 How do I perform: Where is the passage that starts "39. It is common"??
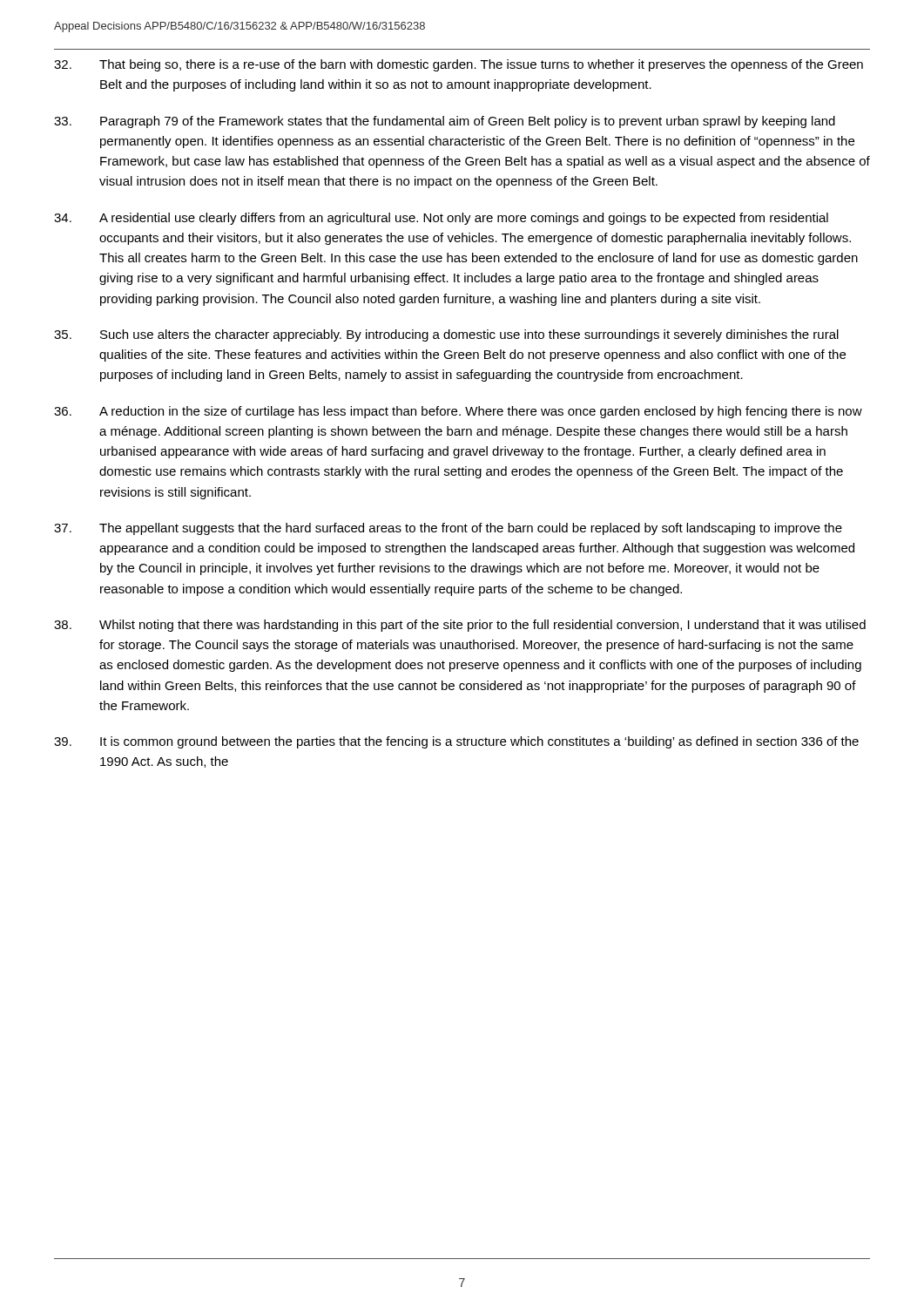pos(462,751)
